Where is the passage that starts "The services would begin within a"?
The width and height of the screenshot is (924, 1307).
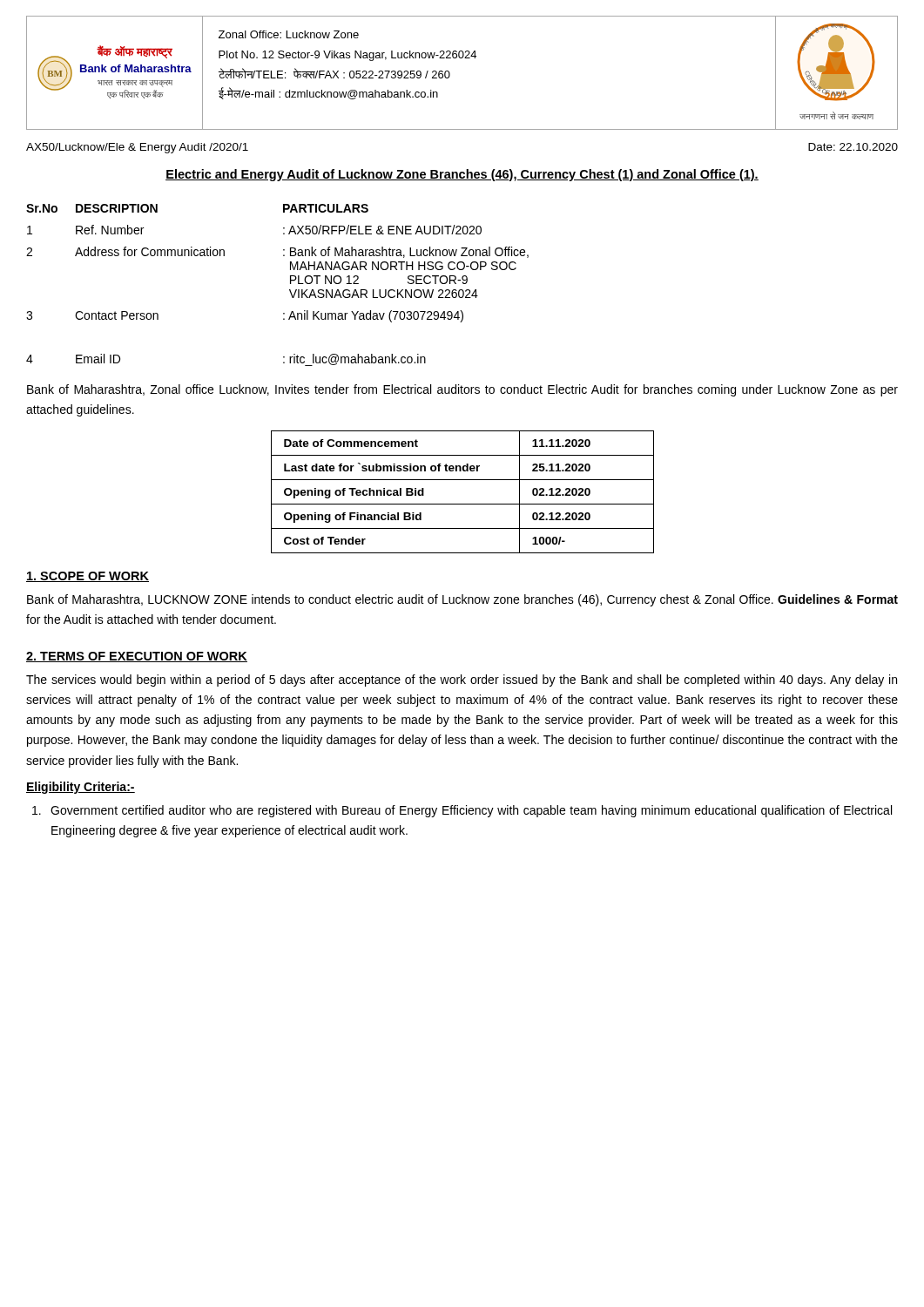tap(462, 720)
